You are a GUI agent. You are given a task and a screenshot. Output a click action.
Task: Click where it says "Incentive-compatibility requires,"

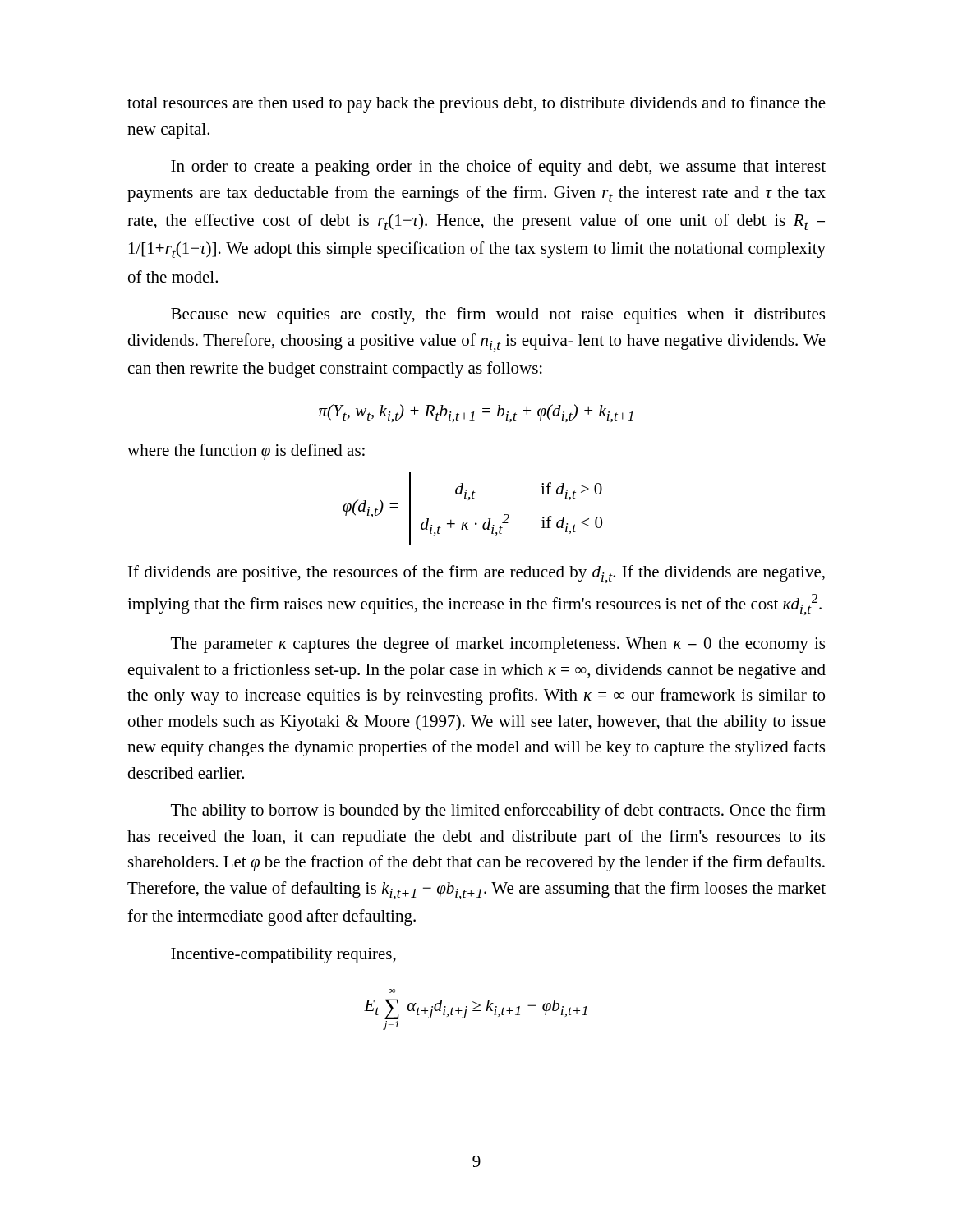coord(283,956)
